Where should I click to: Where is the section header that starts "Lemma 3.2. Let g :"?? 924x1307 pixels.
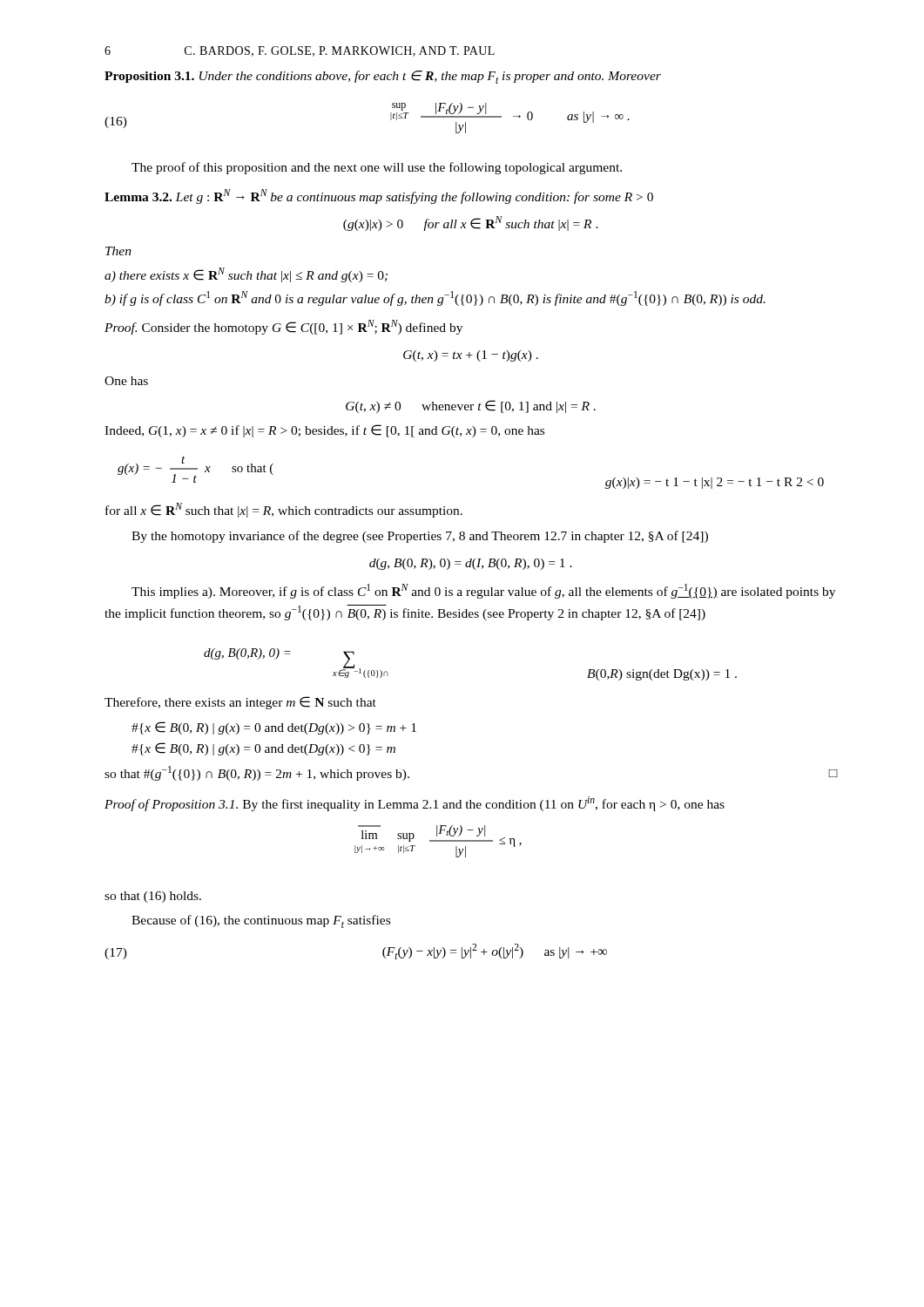[x=379, y=196]
